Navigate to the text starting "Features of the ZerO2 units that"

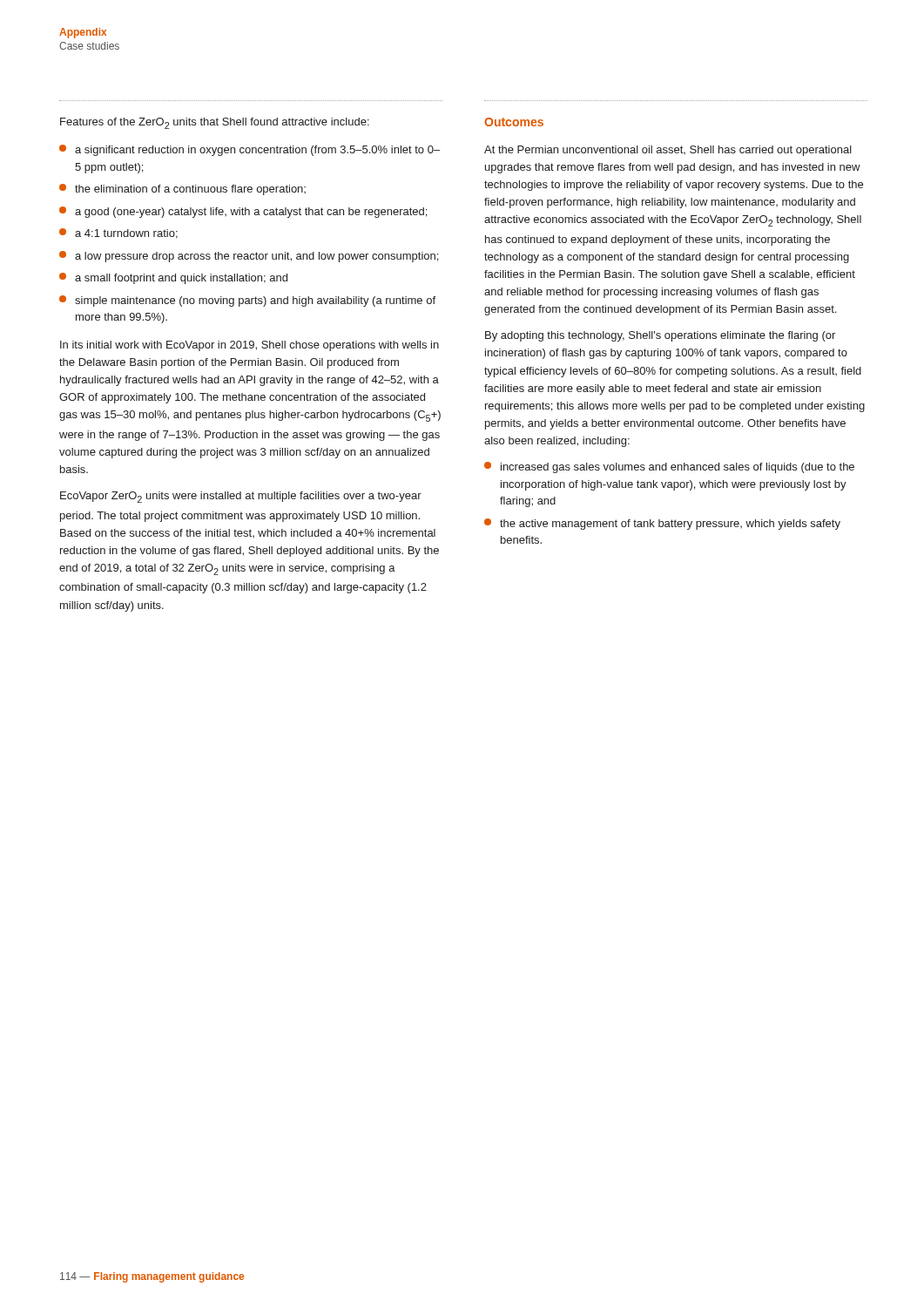(251, 123)
